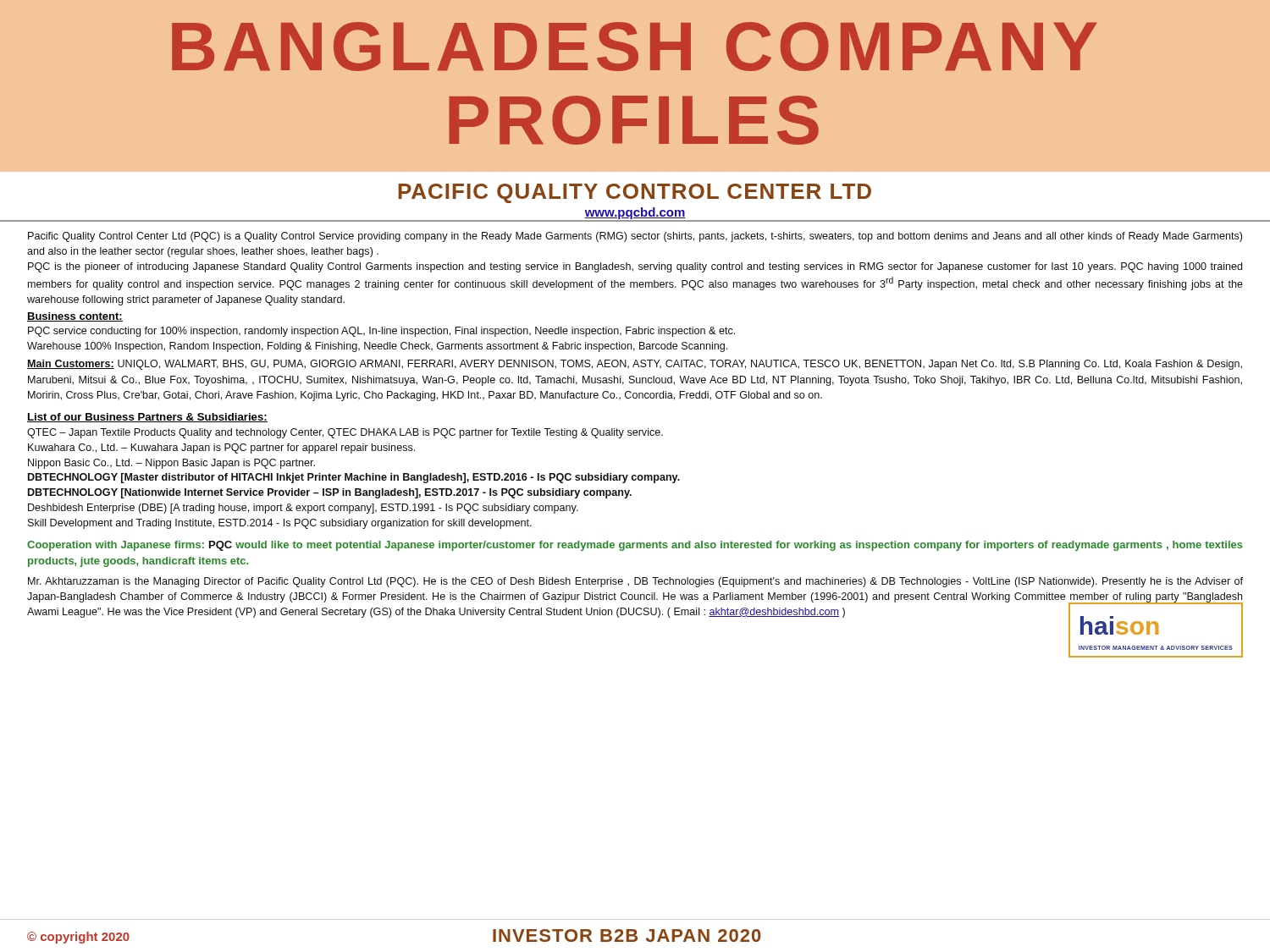The image size is (1270, 952).
Task: Select the element starting "Cooperation with Japanese firms: PQC"
Action: [635, 552]
